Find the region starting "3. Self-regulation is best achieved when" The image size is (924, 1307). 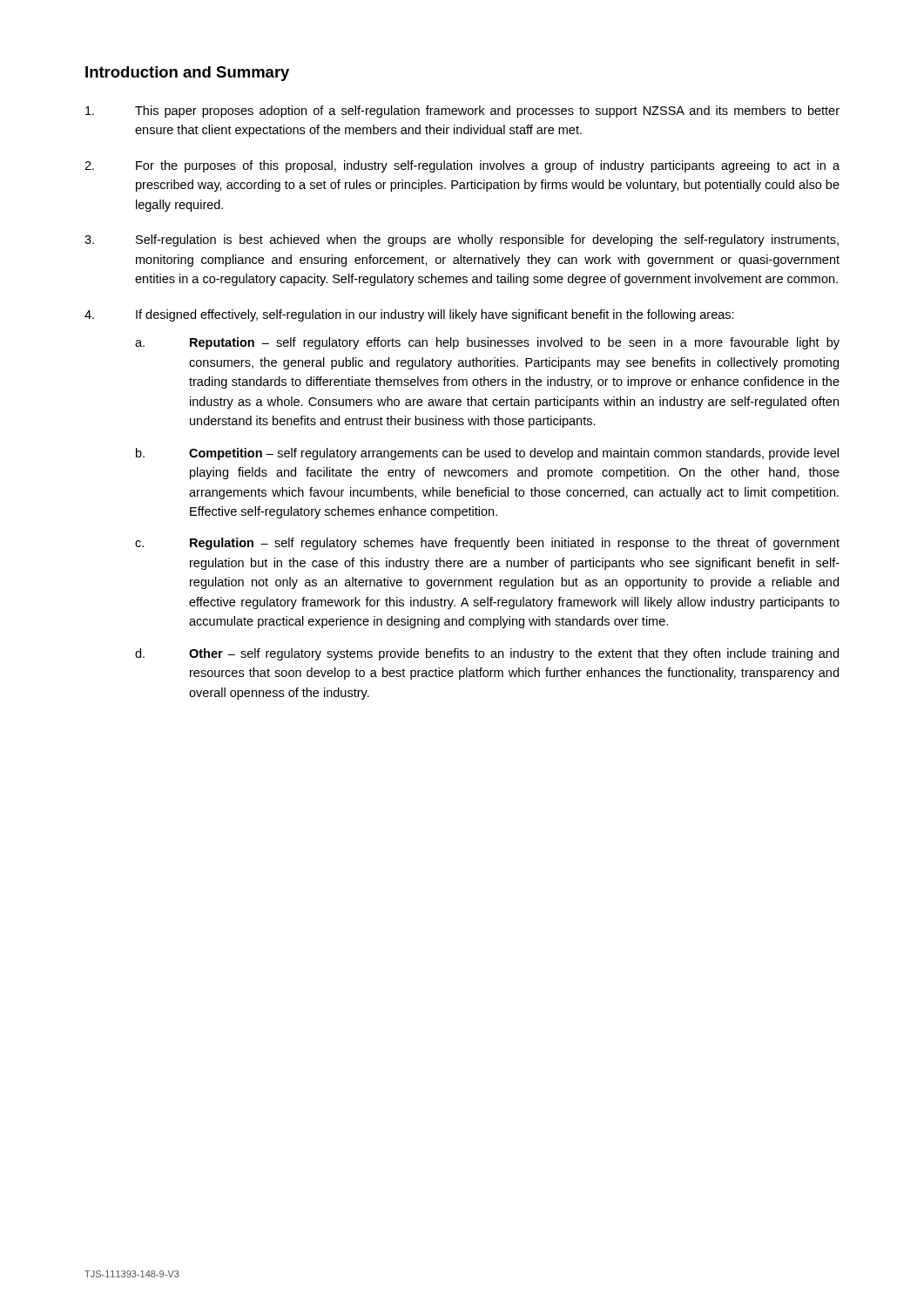462,260
